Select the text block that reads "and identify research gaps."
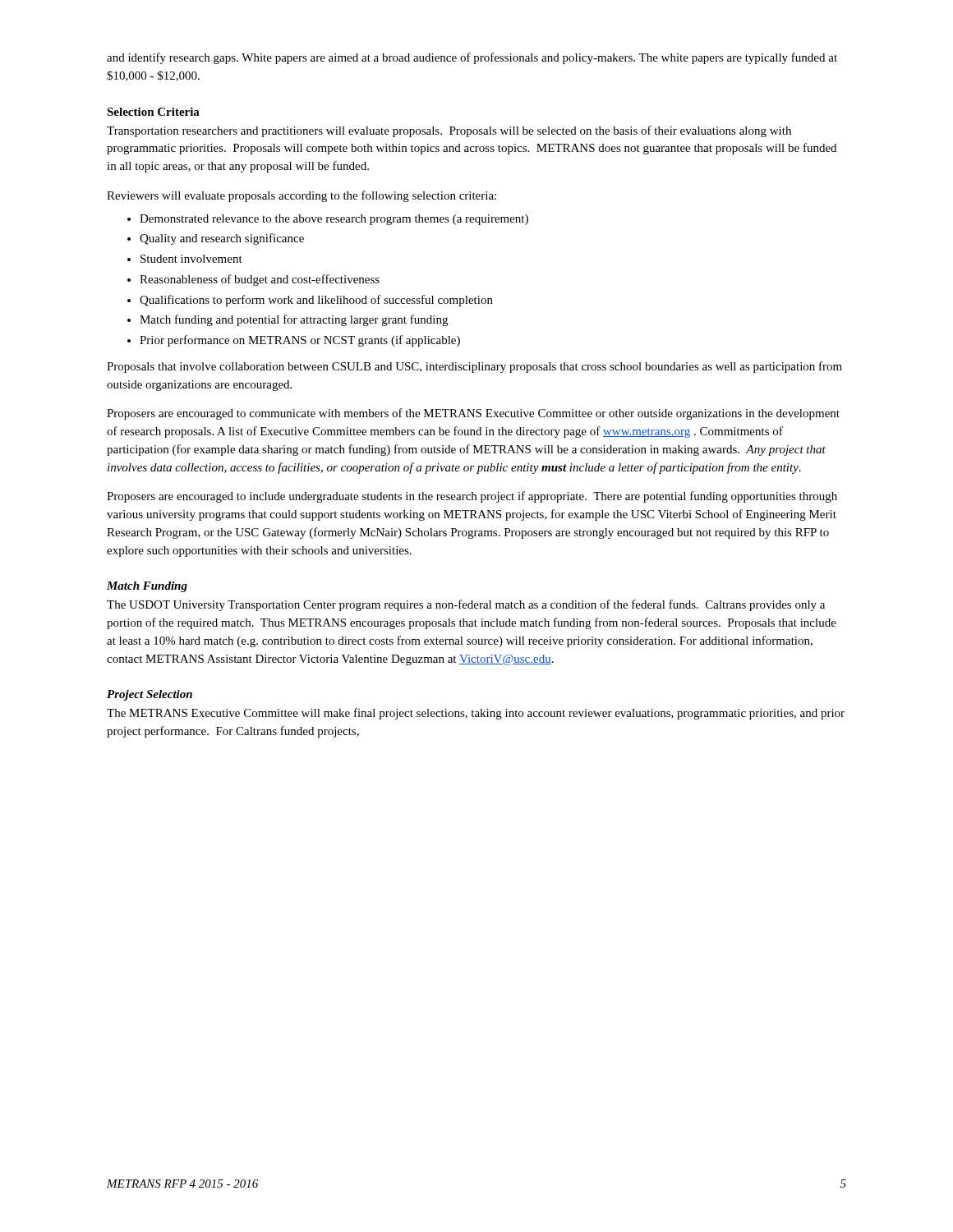Image resolution: width=953 pixels, height=1232 pixels. pos(472,66)
